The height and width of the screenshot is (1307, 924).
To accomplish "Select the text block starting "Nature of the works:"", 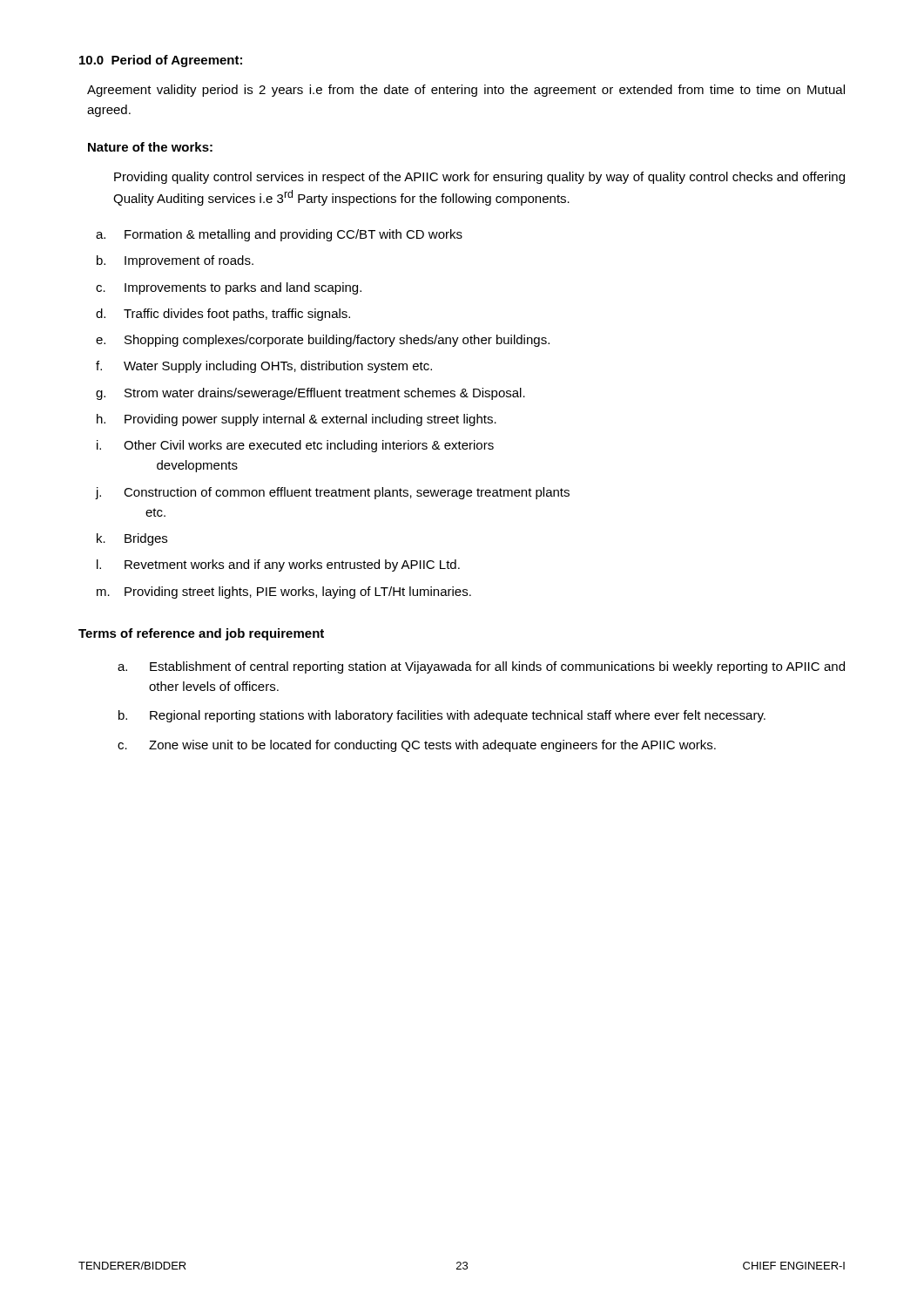I will [x=150, y=146].
